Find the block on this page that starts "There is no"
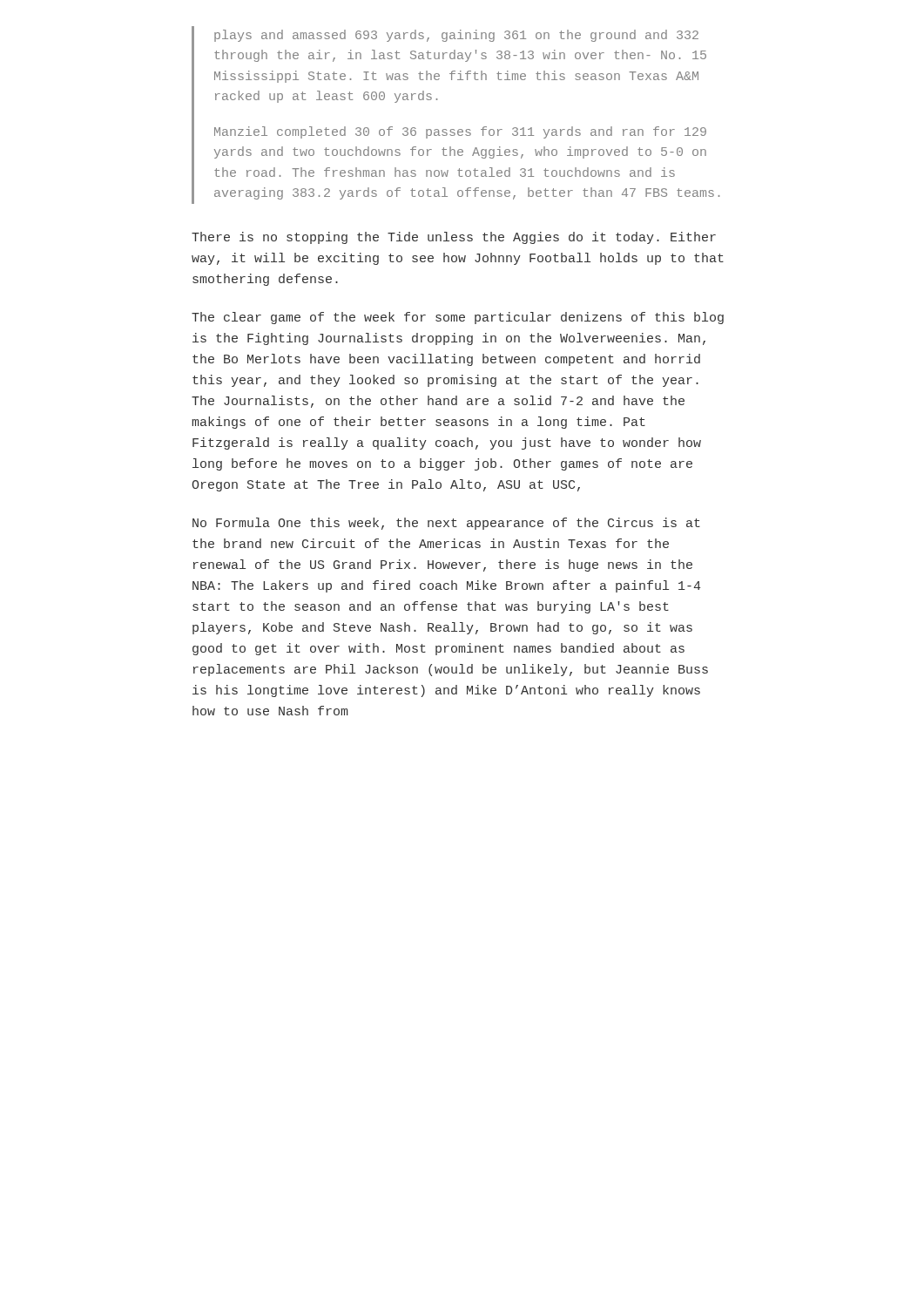Viewport: 924px width, 1307px height. tap(462, 260)
